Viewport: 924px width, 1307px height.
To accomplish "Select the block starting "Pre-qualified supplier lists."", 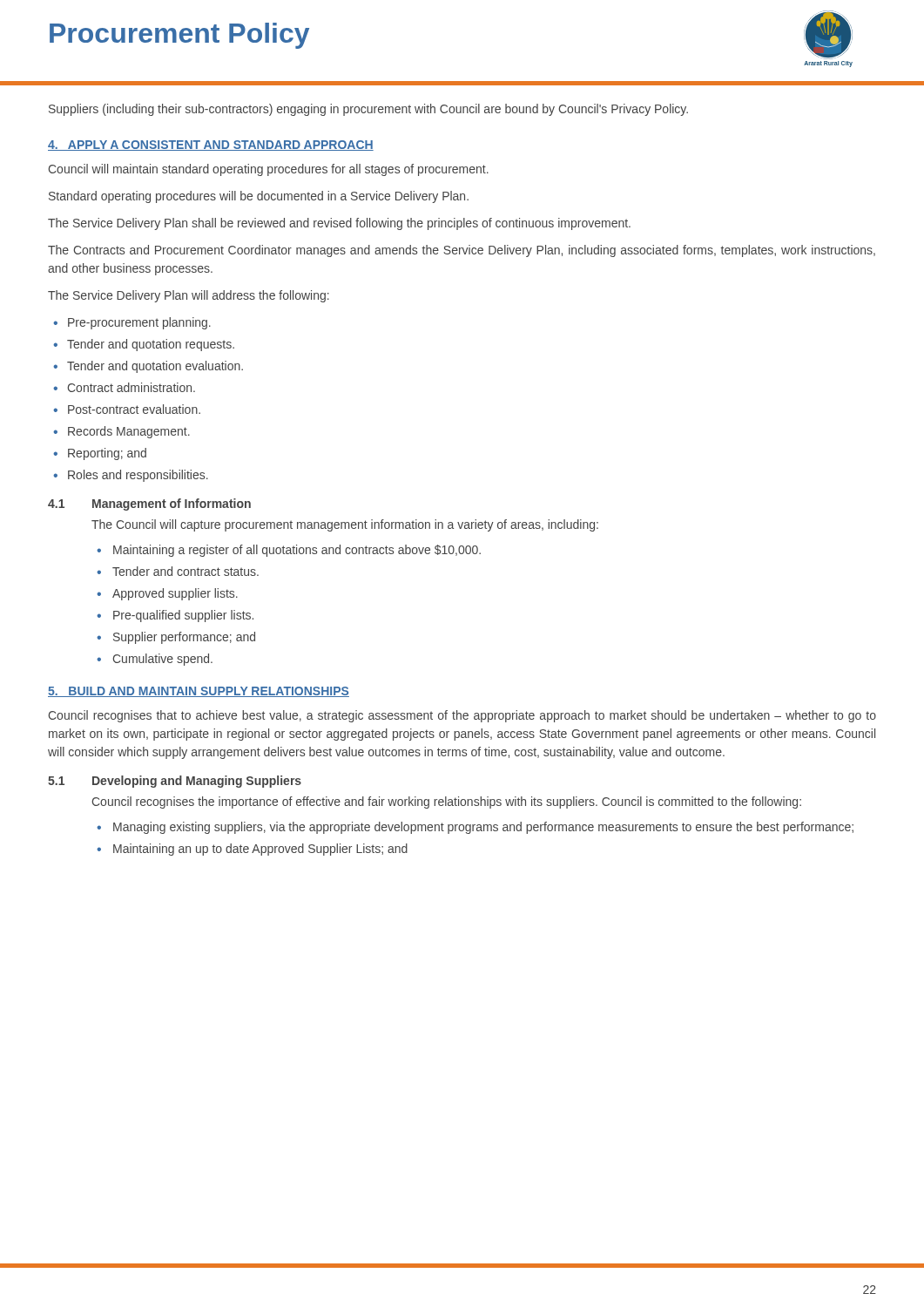I will click(x=175, y=616).
